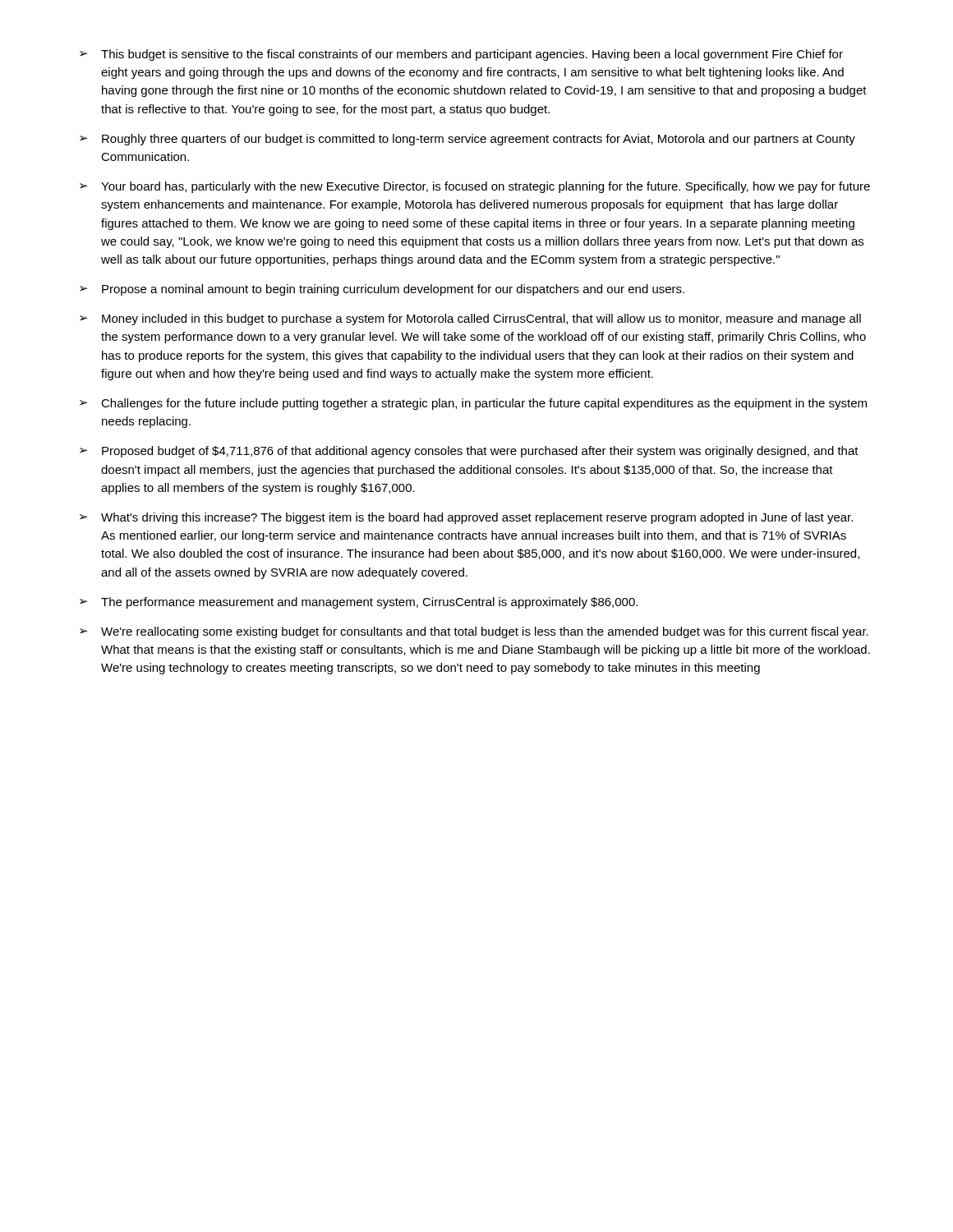Viewport: 953px width, 1232px height.
Task: Point to the block beginning "➢ This budget is"
Action: 474,82
